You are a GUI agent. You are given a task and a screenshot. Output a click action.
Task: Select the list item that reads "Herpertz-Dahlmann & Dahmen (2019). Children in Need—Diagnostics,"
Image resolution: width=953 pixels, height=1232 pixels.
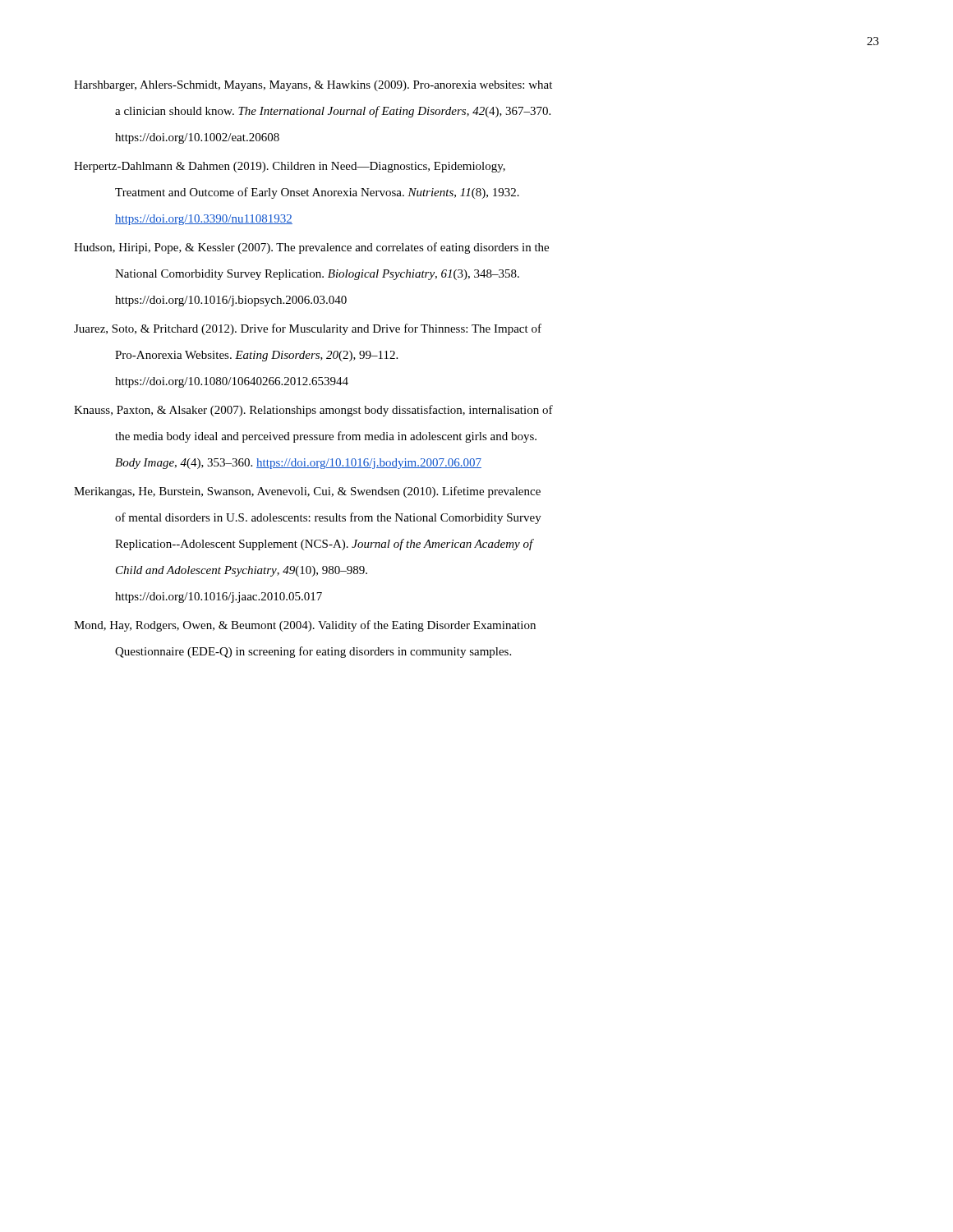(x=476, y=193)
